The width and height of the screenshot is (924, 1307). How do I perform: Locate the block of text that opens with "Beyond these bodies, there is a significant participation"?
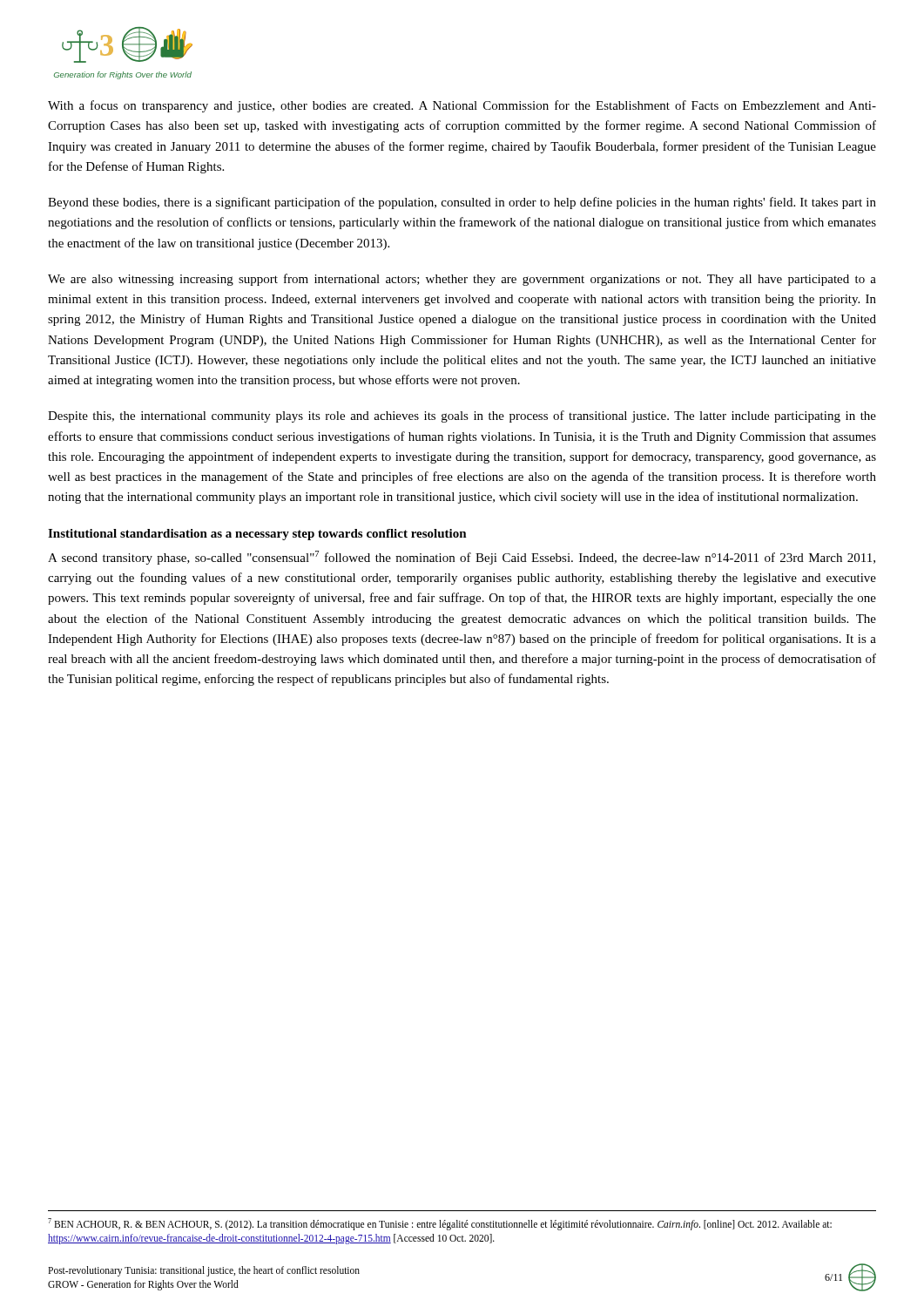coord(462,222)
